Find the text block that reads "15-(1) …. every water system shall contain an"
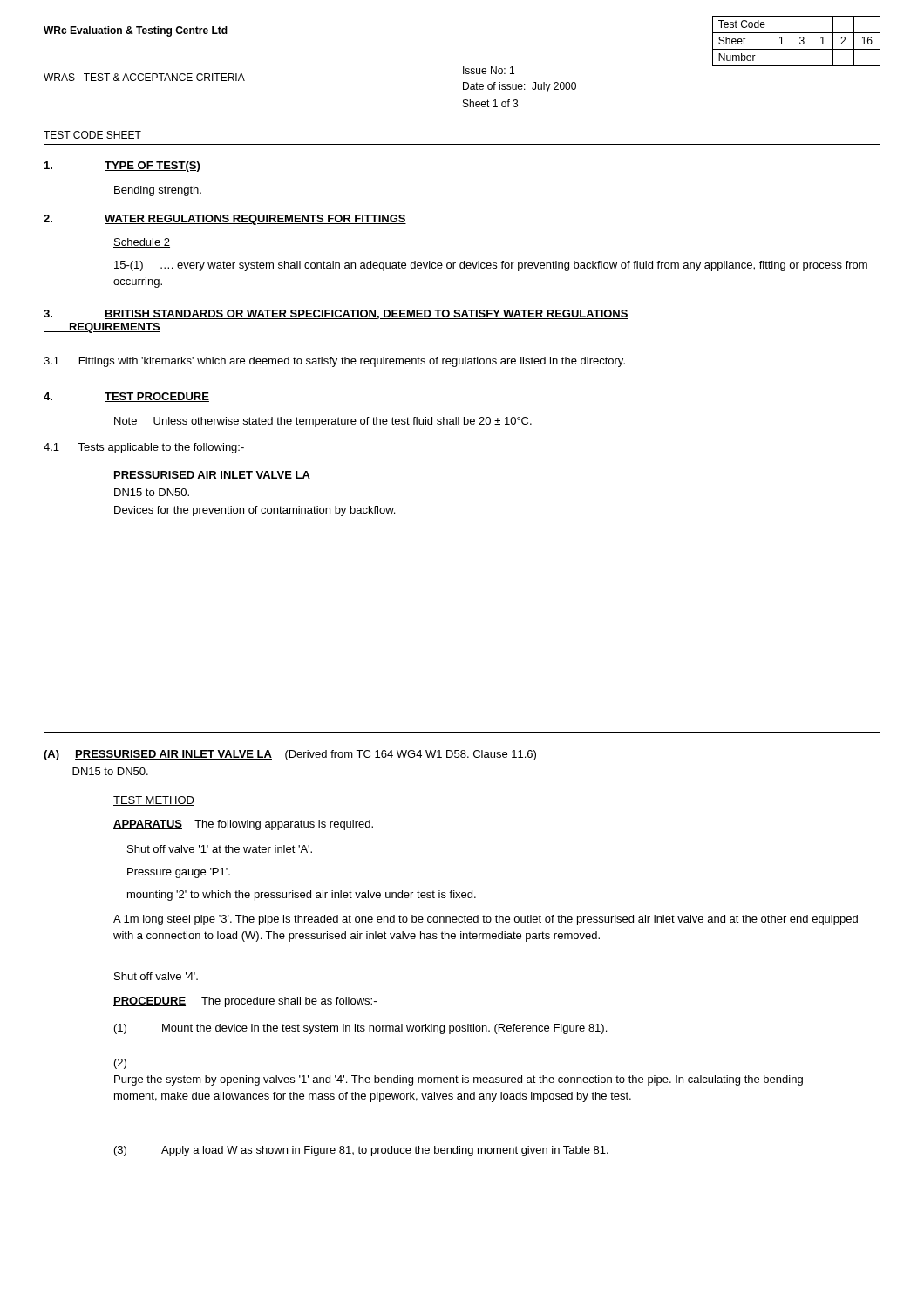924x1308 pixels. coord(491,273)
